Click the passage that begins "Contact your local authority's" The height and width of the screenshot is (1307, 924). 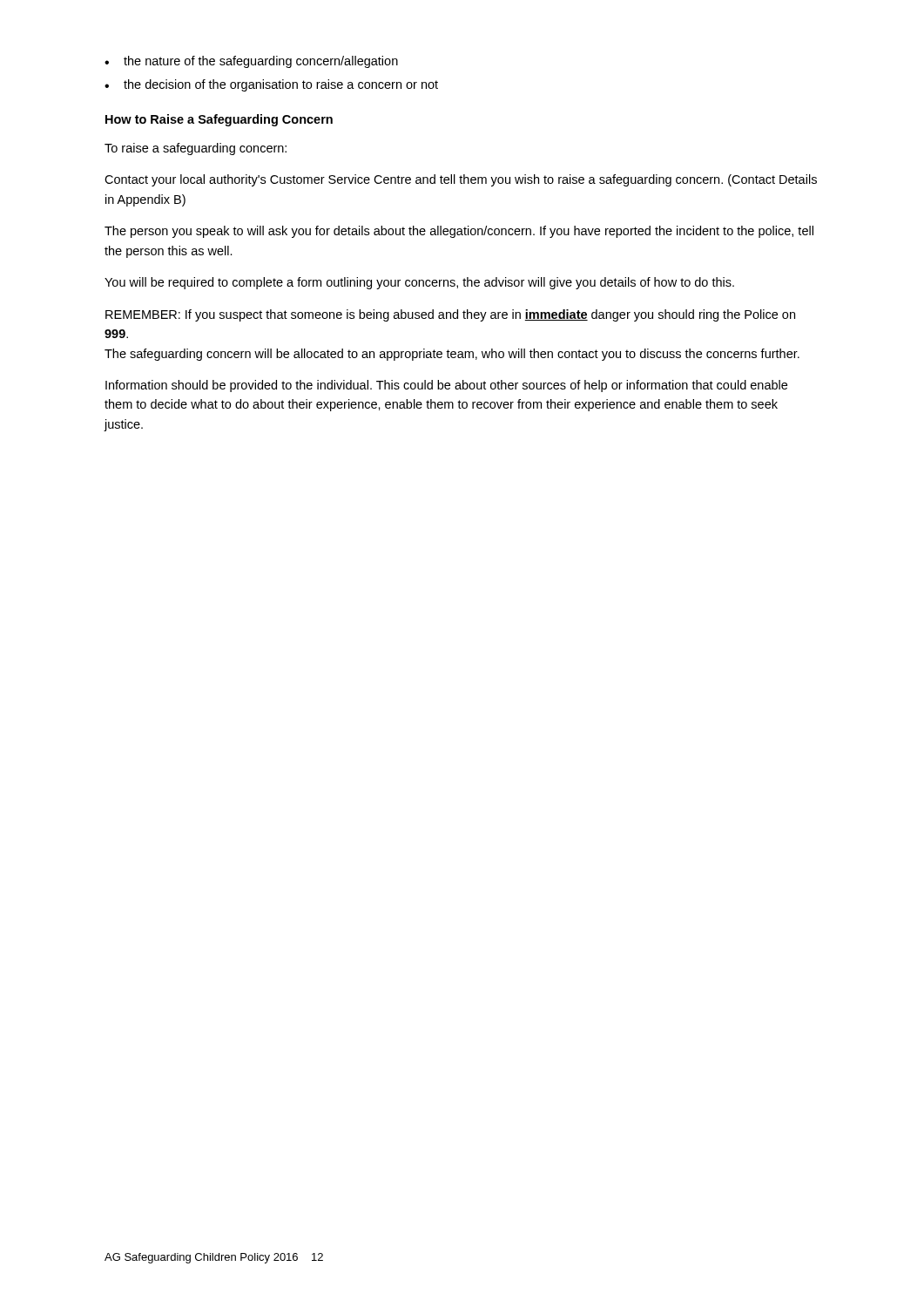(x=461, y=190)
